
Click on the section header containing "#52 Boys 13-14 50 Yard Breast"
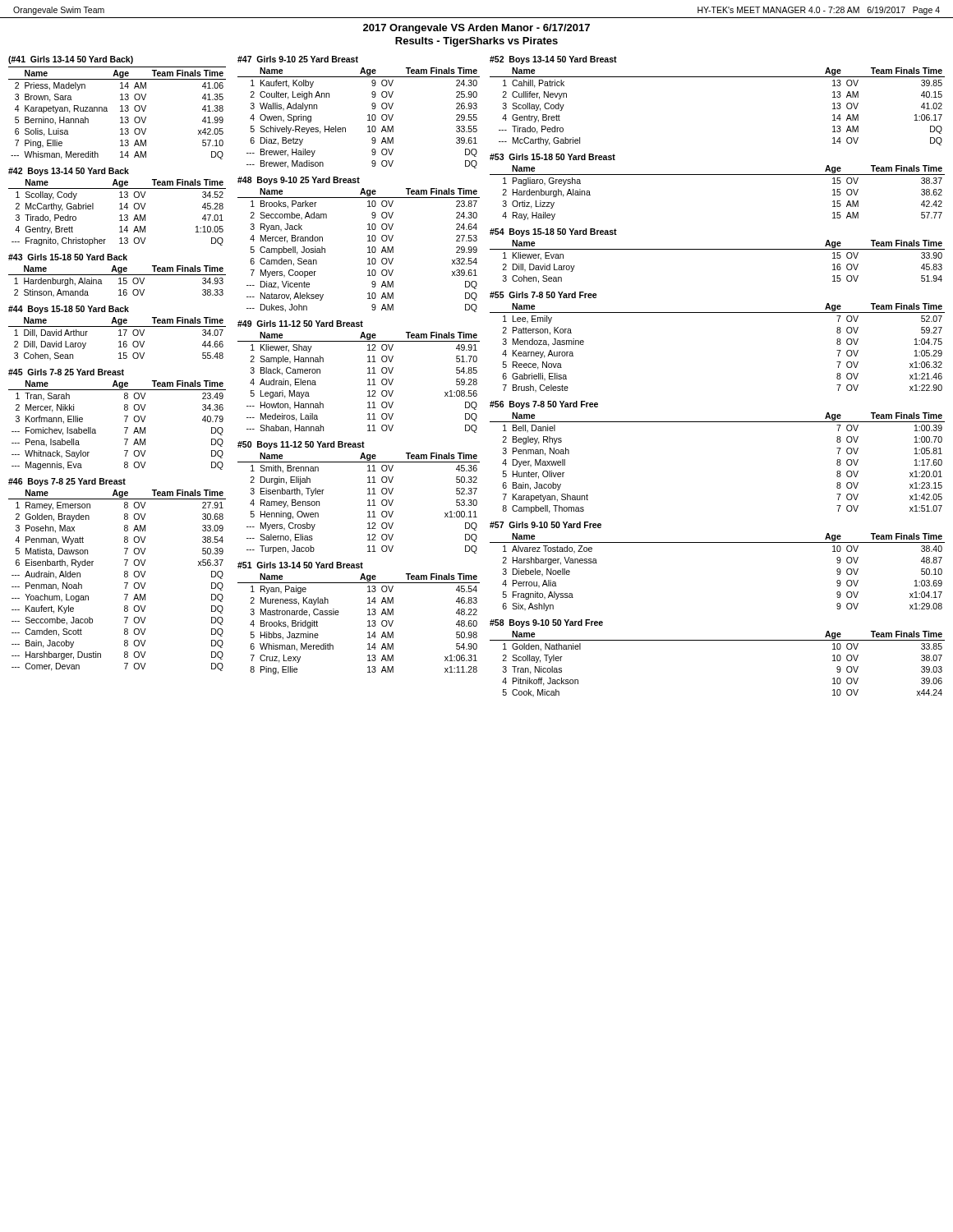tap(553, 59)
